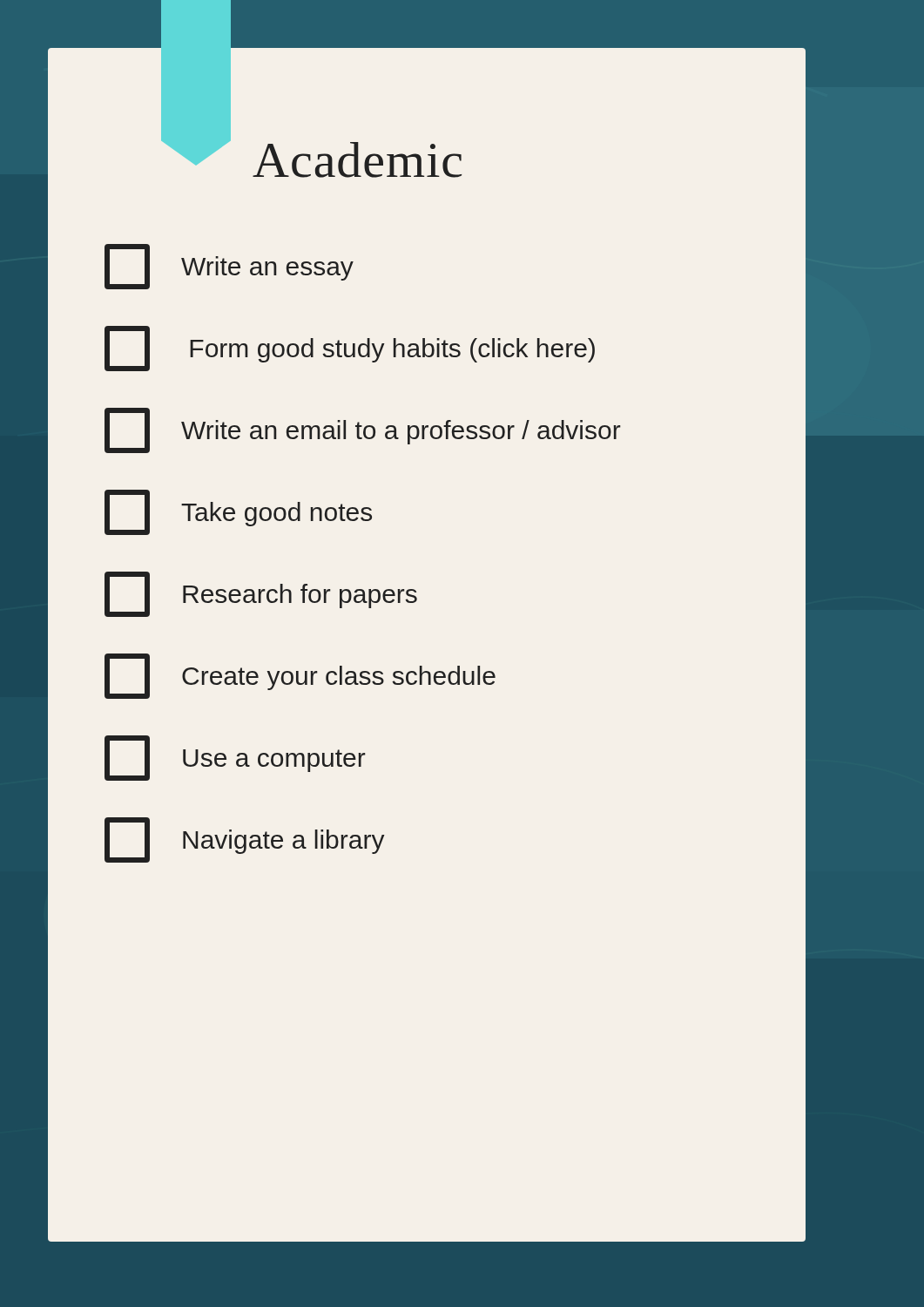
Task: Click where it says "Navigate a library"
Action: pyautogui.click(x=244, y=840)
